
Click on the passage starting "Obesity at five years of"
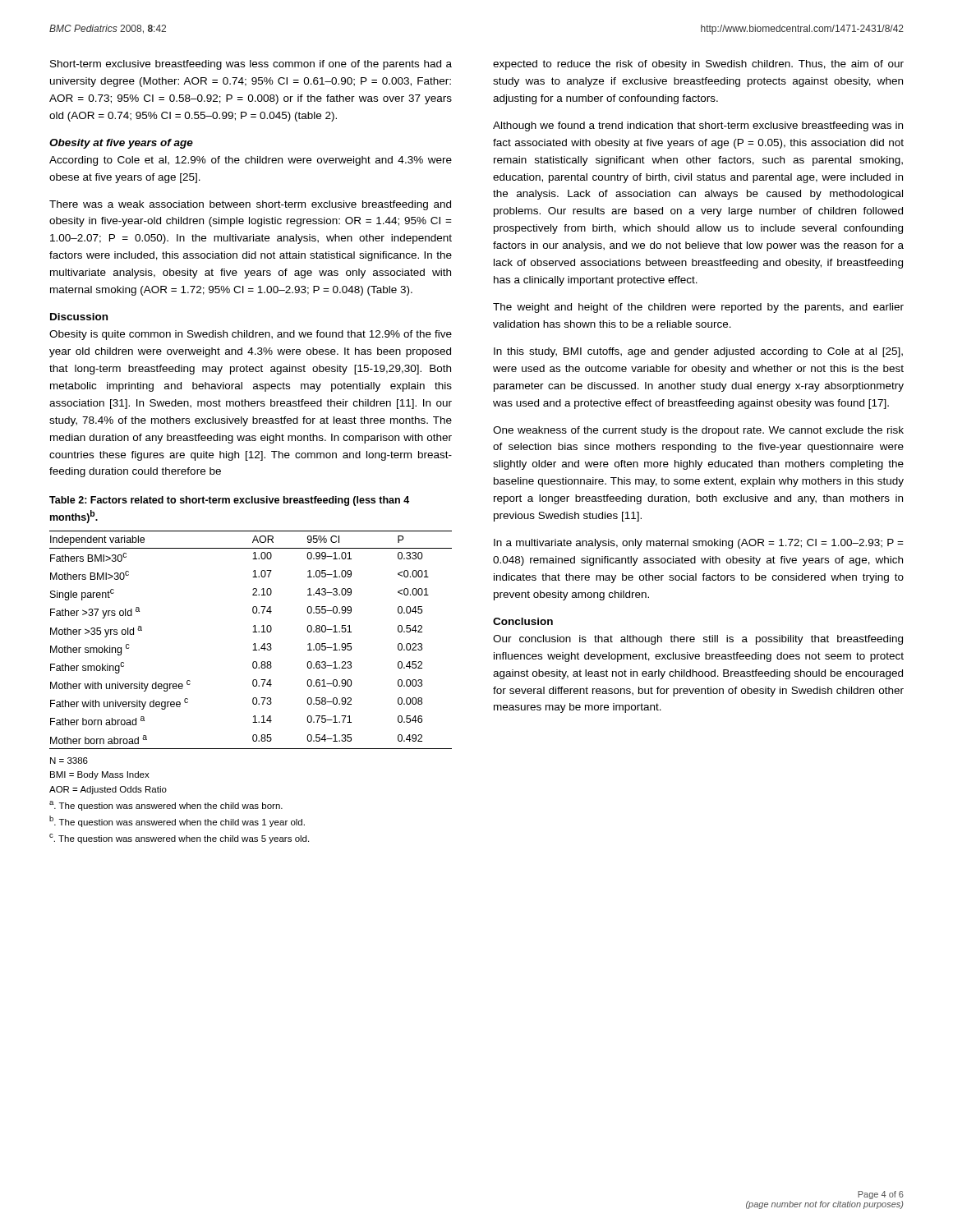tap(121, 142)
